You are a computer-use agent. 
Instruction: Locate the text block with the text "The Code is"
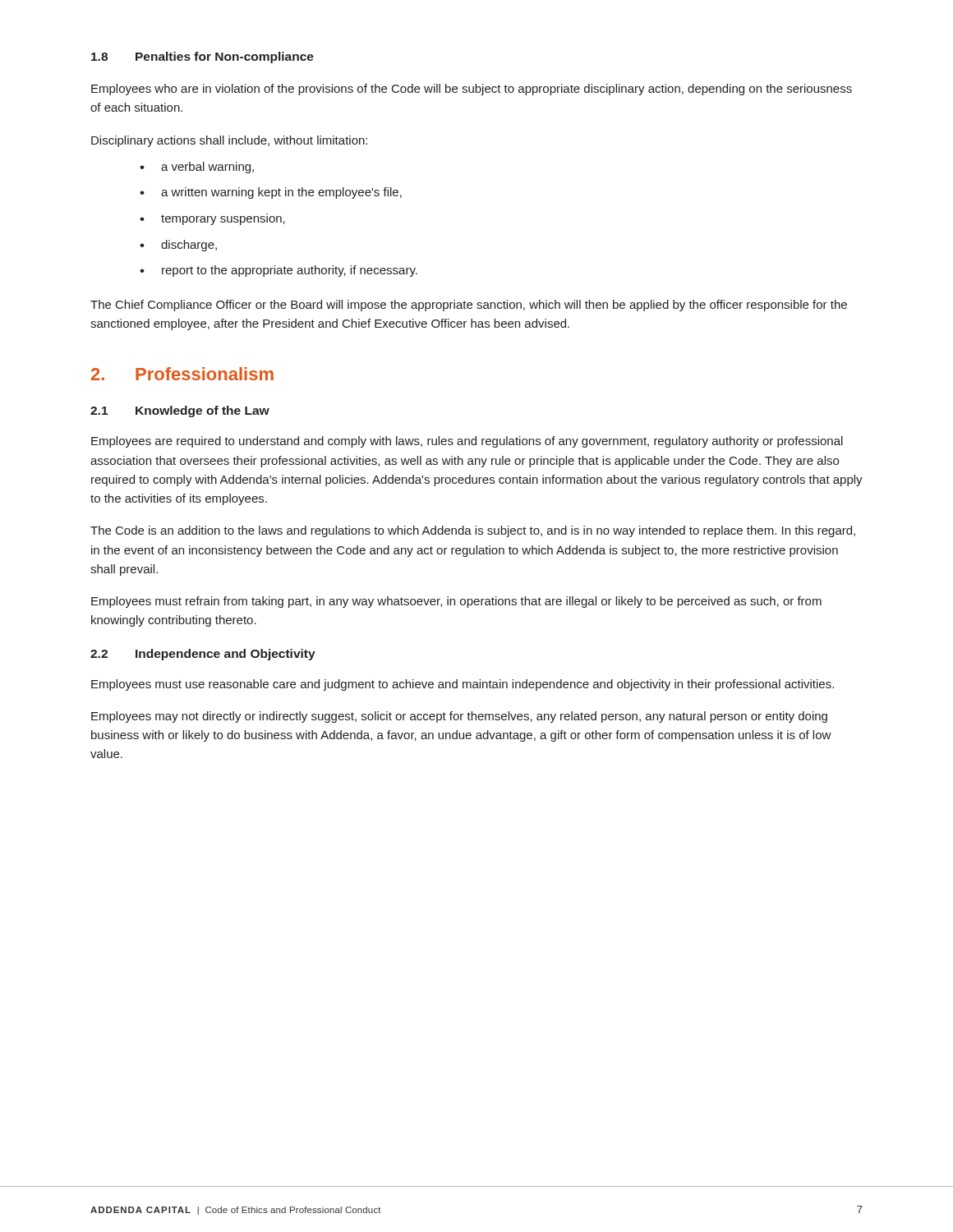pos(473,550)
